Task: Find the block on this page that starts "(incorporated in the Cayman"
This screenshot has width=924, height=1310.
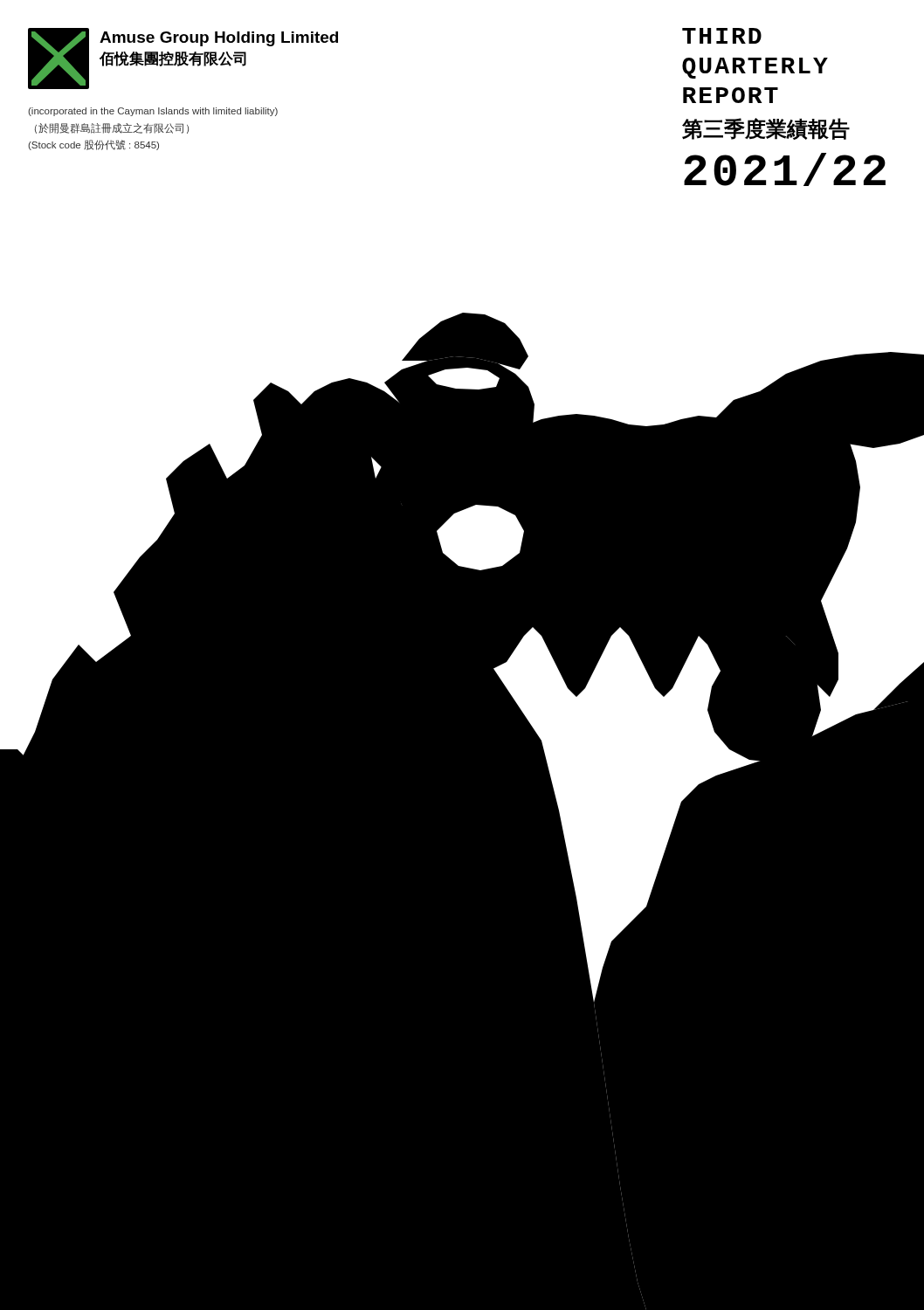Action: (153, 128)
